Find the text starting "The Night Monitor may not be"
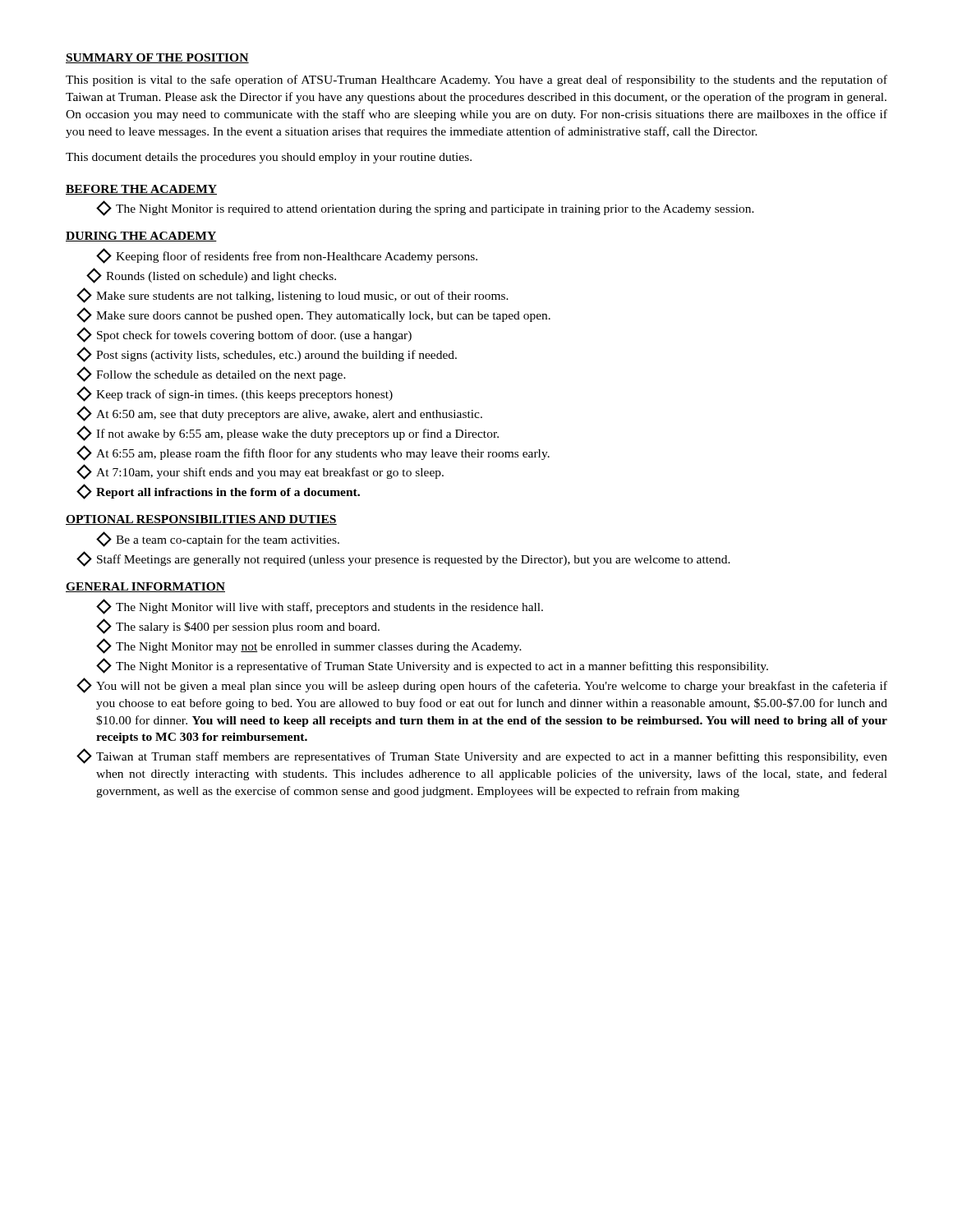The height and width of the screenshot is (1232, 953). [492, 647]
